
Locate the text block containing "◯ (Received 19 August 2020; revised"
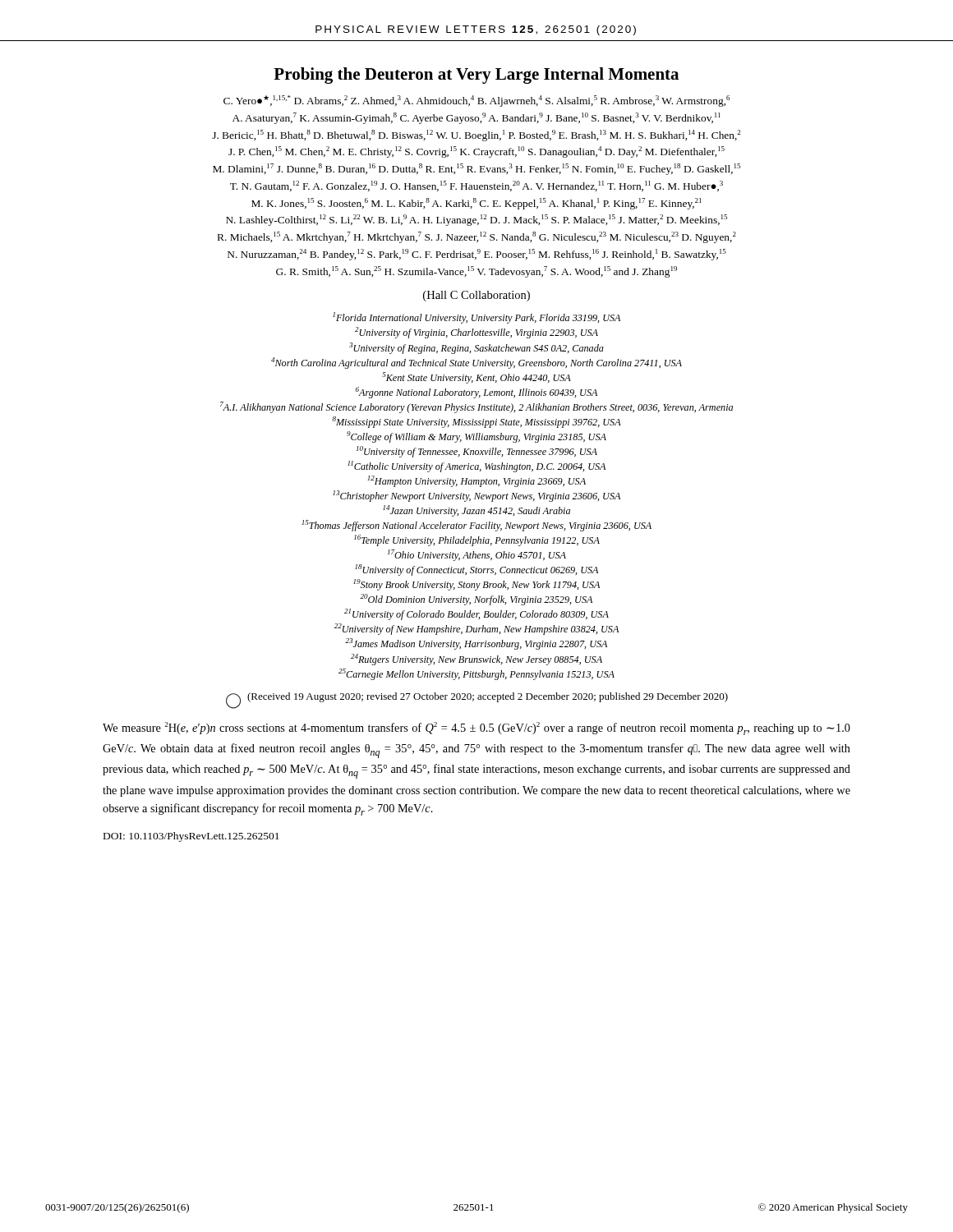click(x=476, y=699)
